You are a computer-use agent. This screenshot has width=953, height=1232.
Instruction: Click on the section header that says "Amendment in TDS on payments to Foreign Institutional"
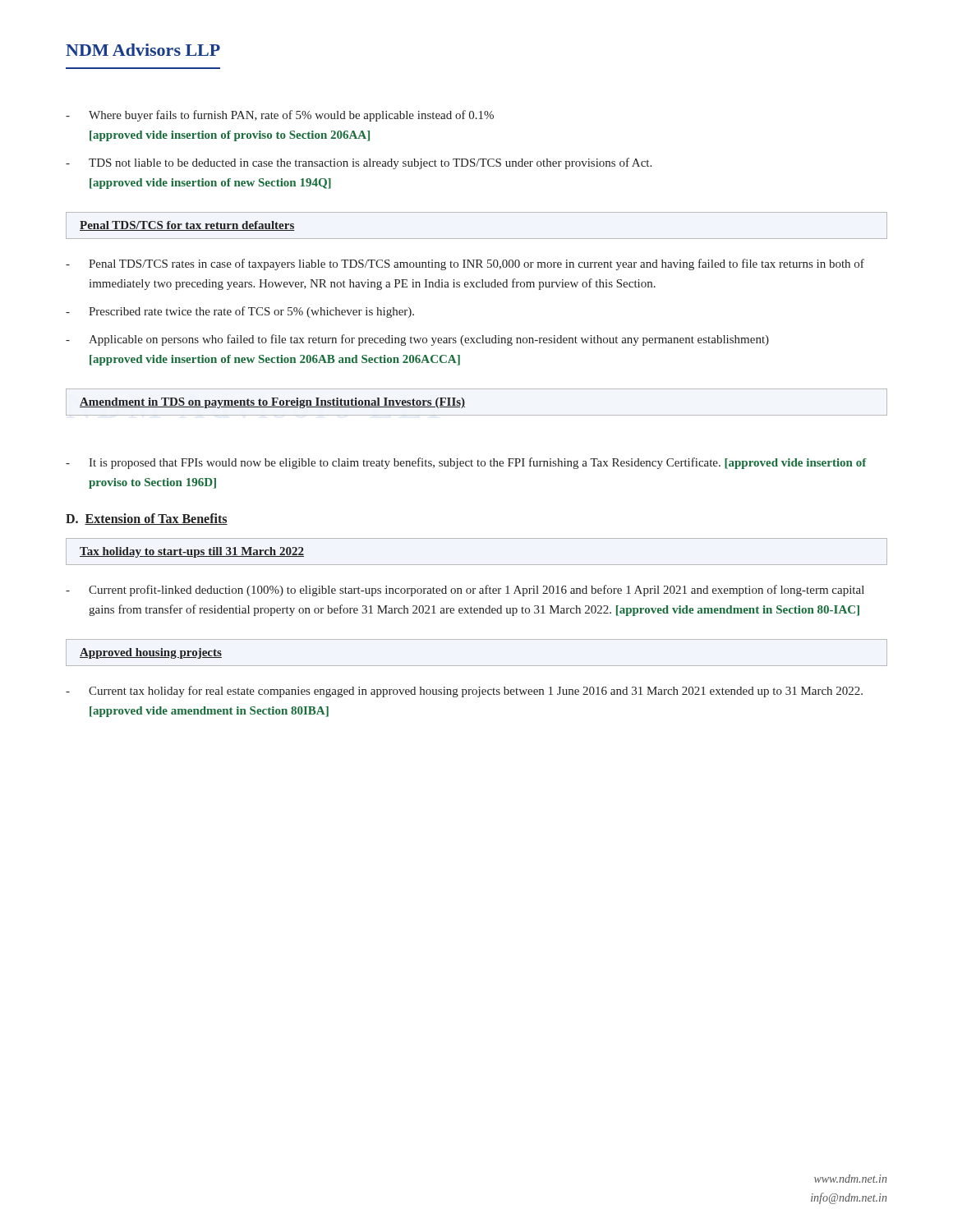click(272, 402)
